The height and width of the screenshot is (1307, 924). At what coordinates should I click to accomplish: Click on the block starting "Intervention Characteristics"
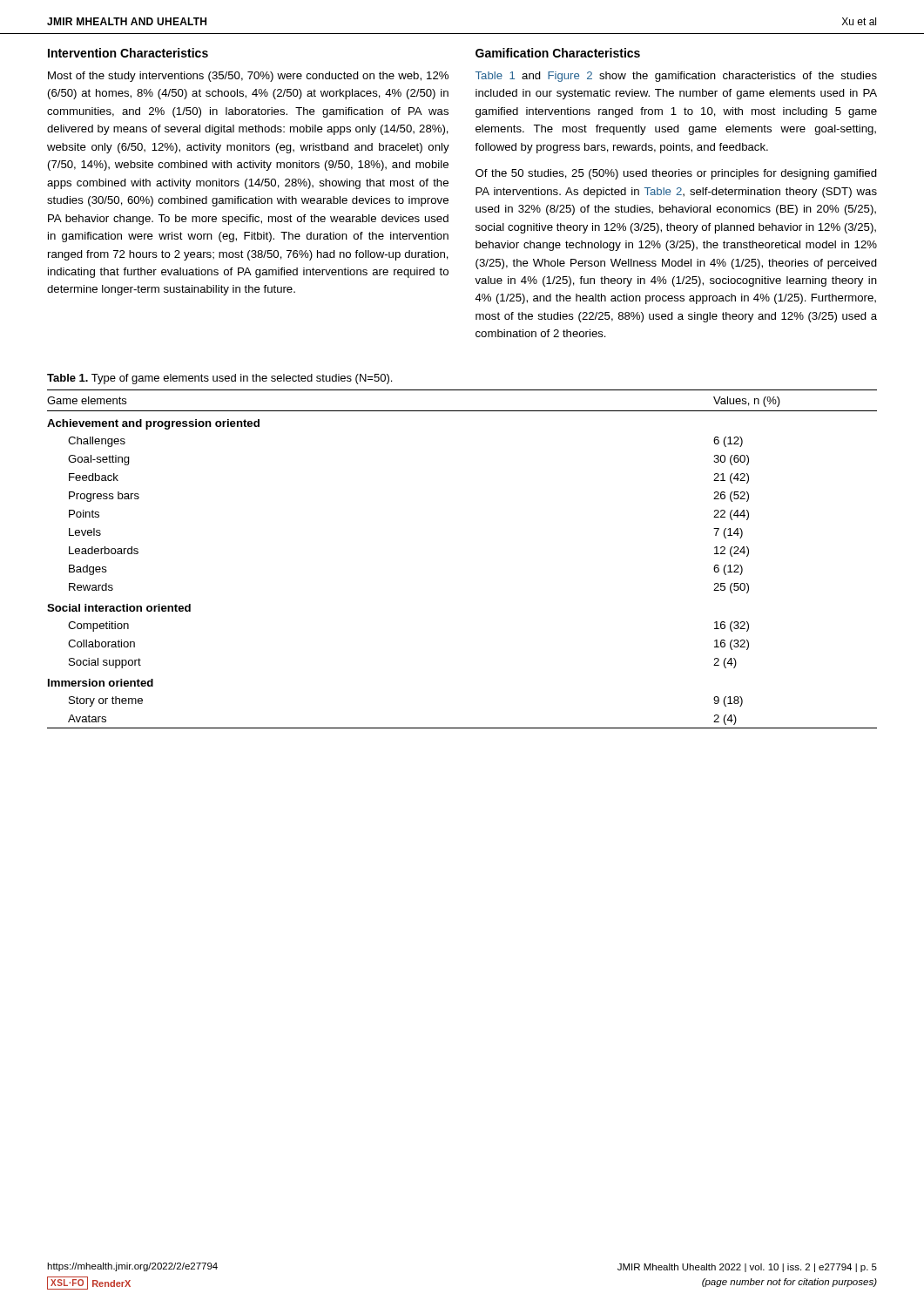128,53
